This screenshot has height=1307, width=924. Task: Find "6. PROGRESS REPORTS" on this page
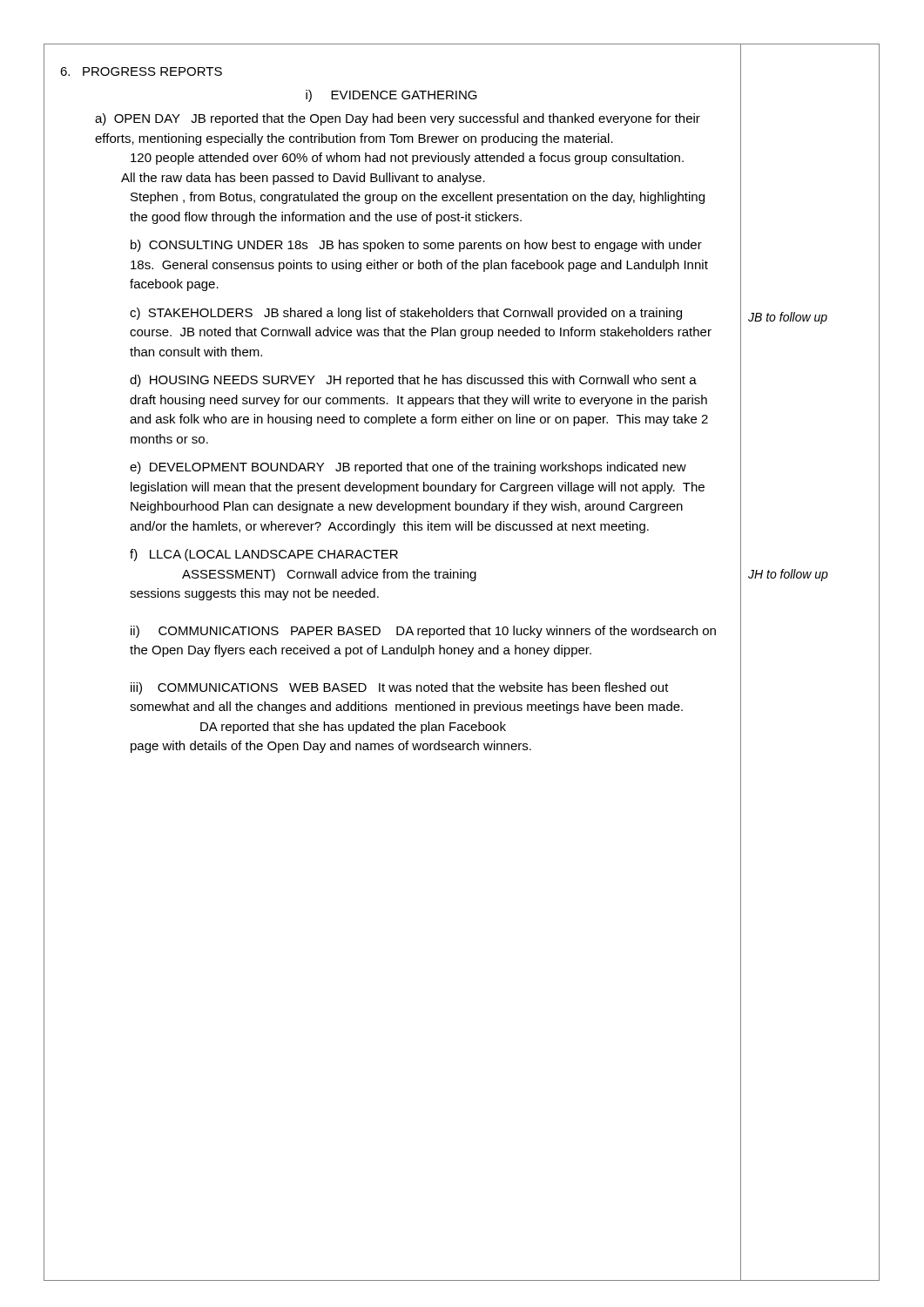pyautogui.click(x=141, y=71)
